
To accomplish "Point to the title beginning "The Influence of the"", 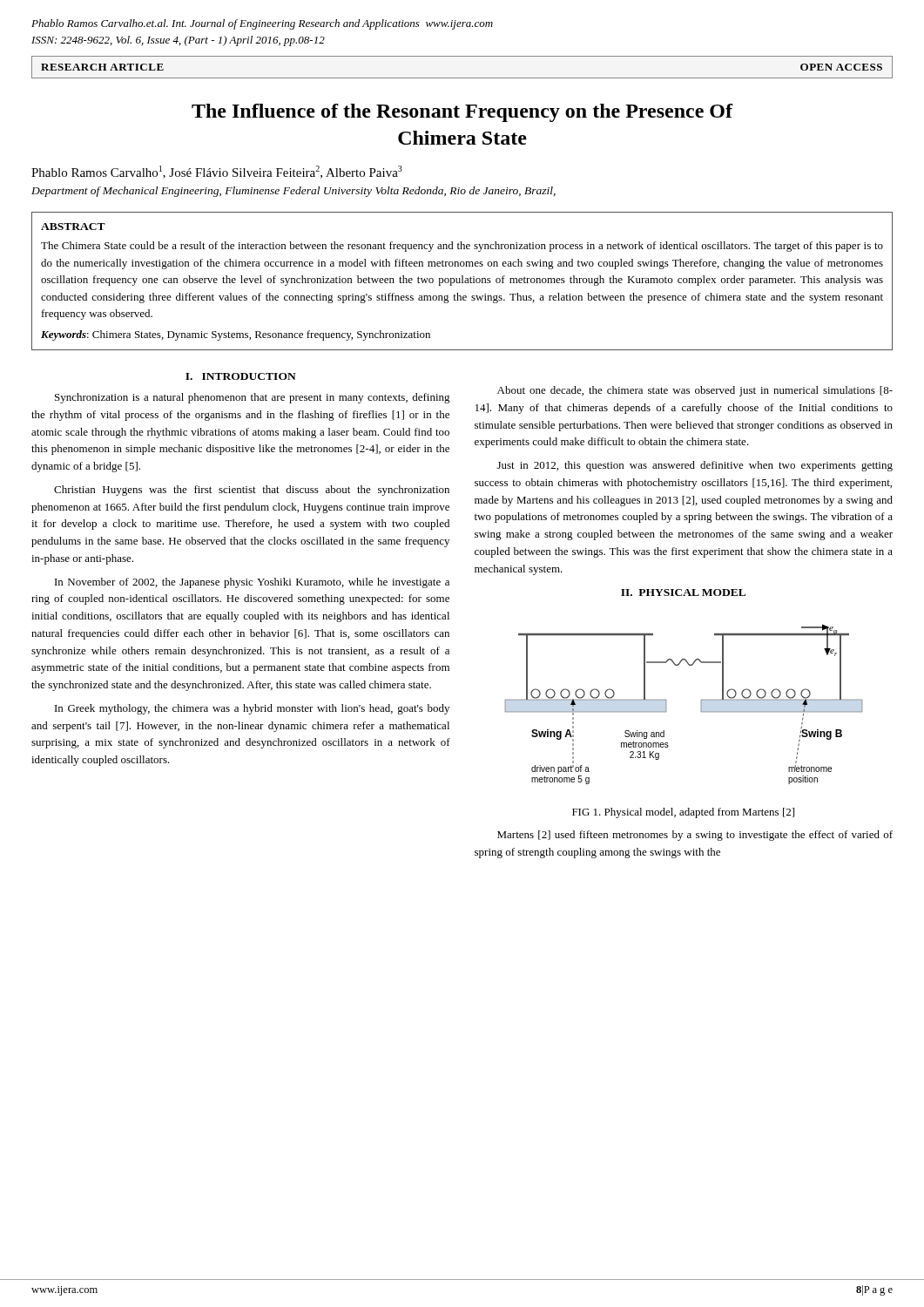I will point(462,124).
